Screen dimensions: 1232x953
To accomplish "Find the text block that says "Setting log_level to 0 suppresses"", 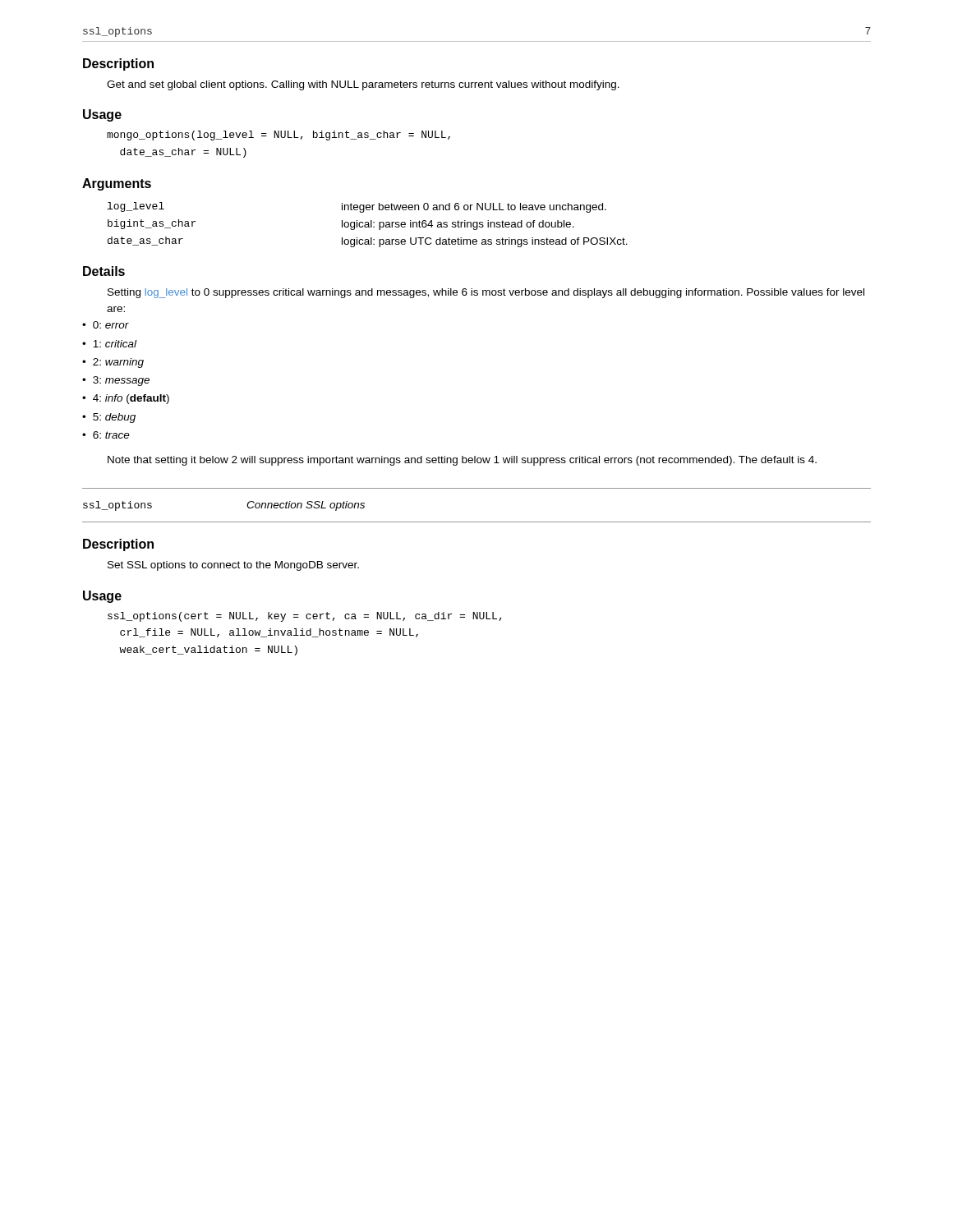I will [x=486, y=300].
